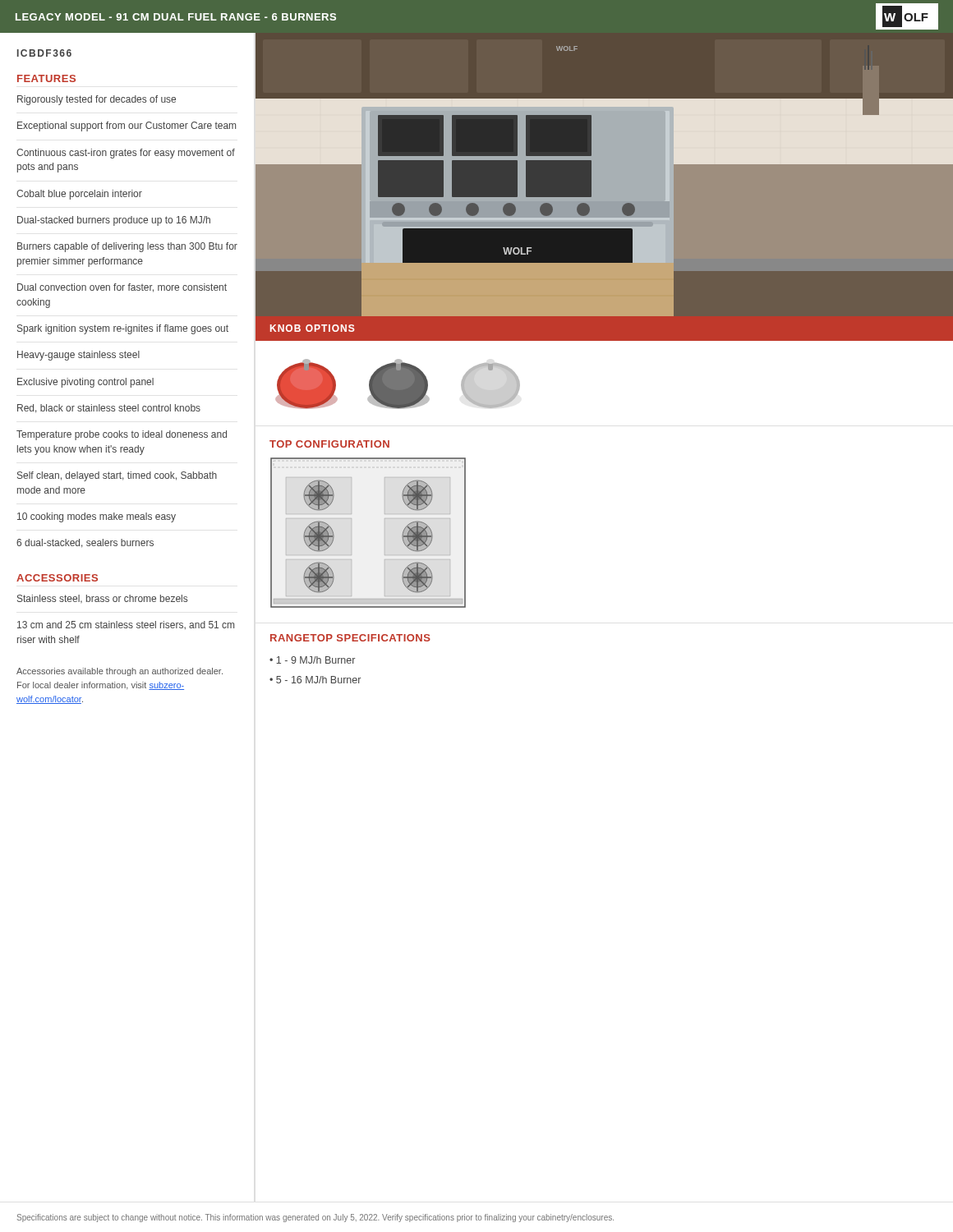The height and width of the screenshot is (1232, 953).
Task: Locate the text "Dual-stacked burners produce up to 16 MJ/h"
Action: (x=114, y=220)
